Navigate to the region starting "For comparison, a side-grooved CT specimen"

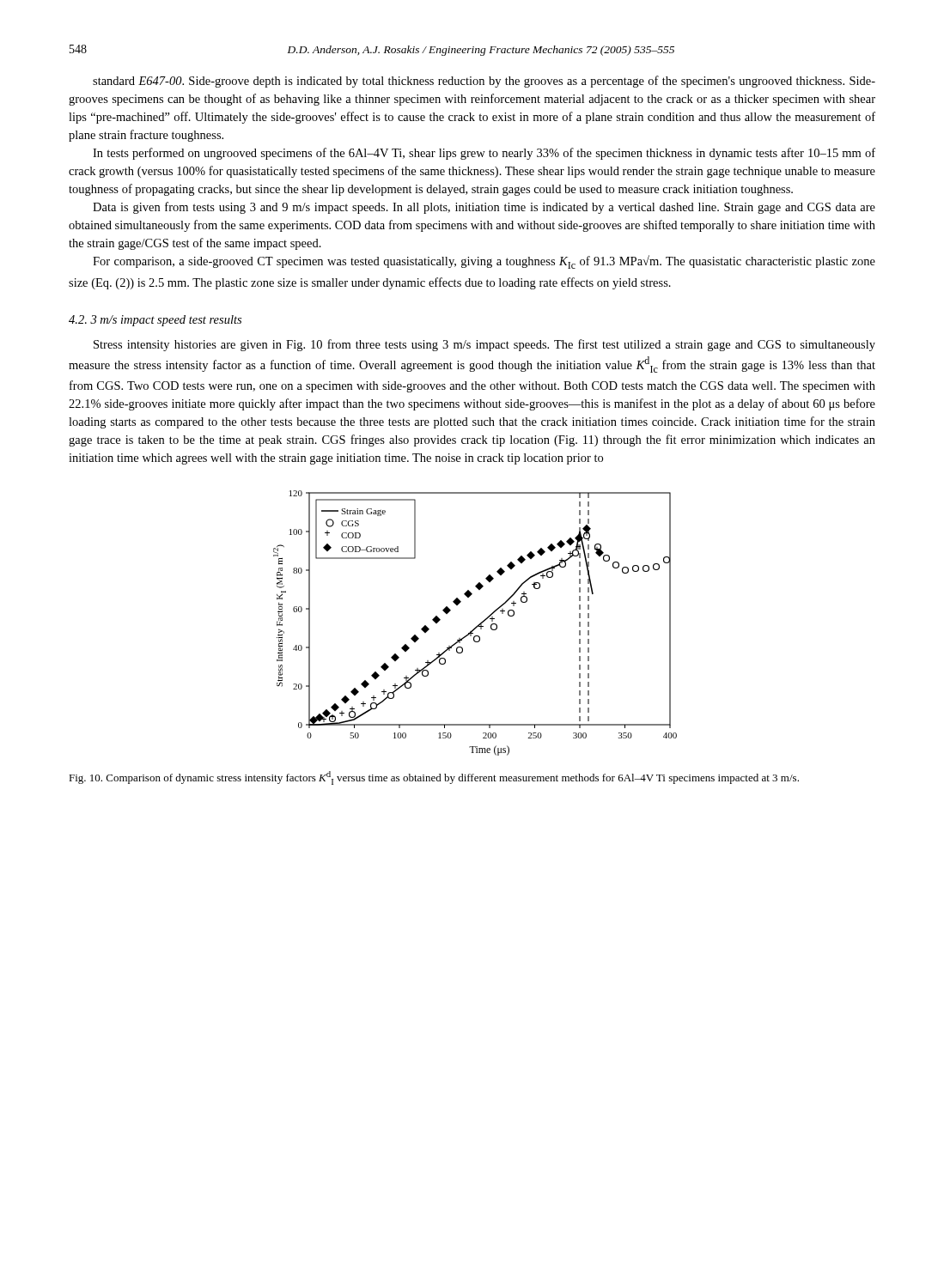472,272
